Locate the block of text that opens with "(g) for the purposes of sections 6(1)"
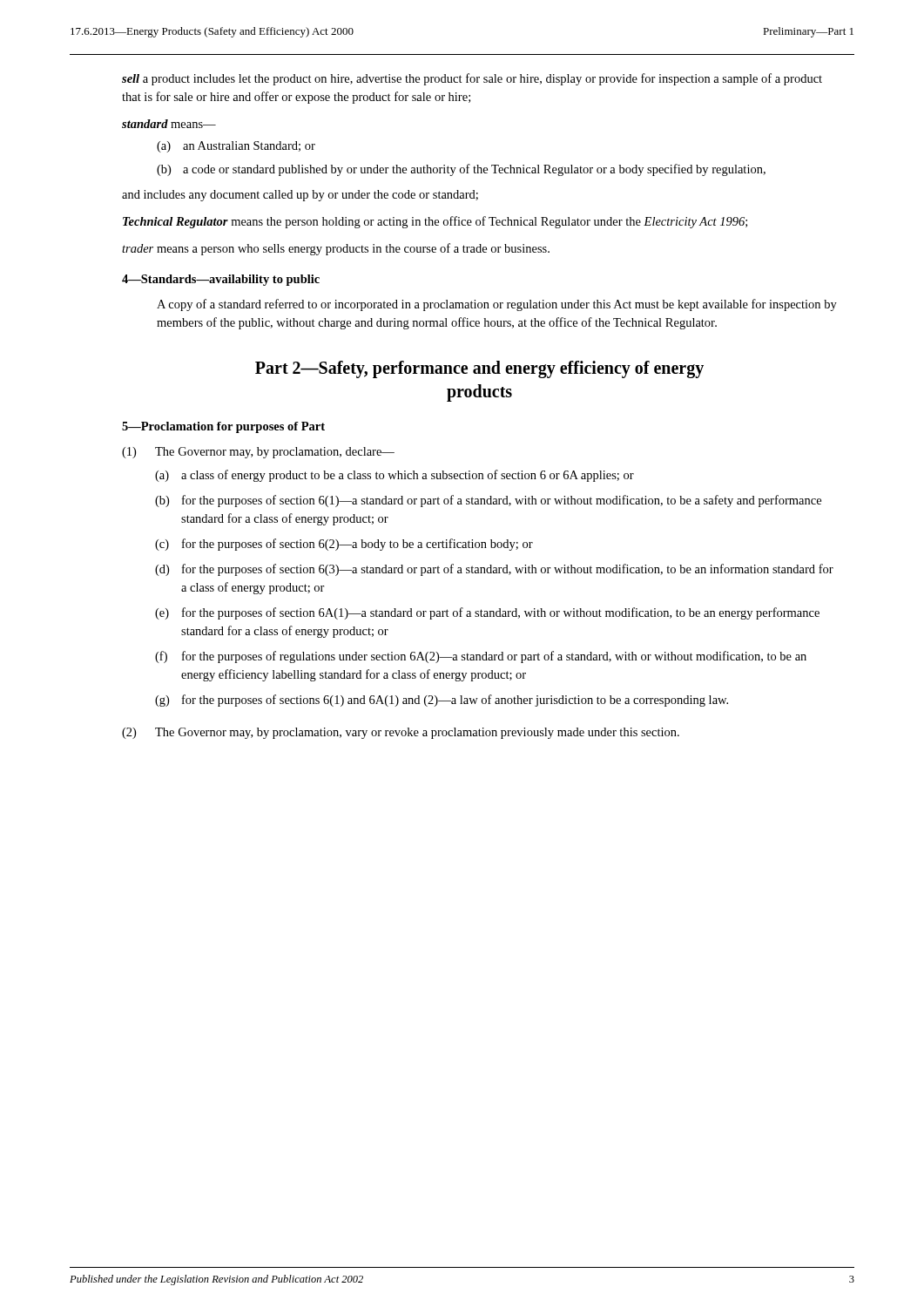Image resolution: width=924 pixels, height=1307 pixels. click(496, 700)
